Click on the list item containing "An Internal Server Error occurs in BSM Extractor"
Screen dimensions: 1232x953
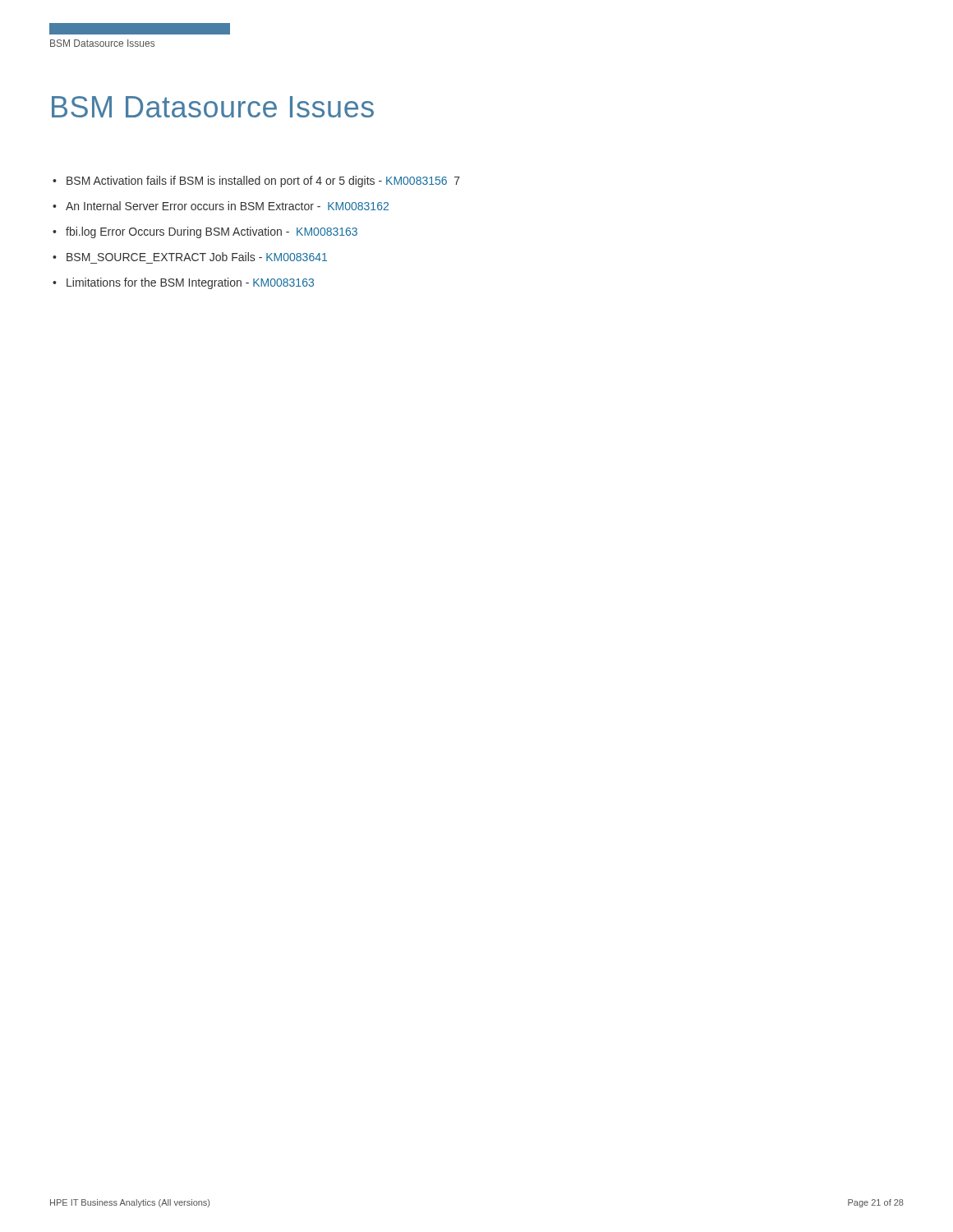click(227, 206)
